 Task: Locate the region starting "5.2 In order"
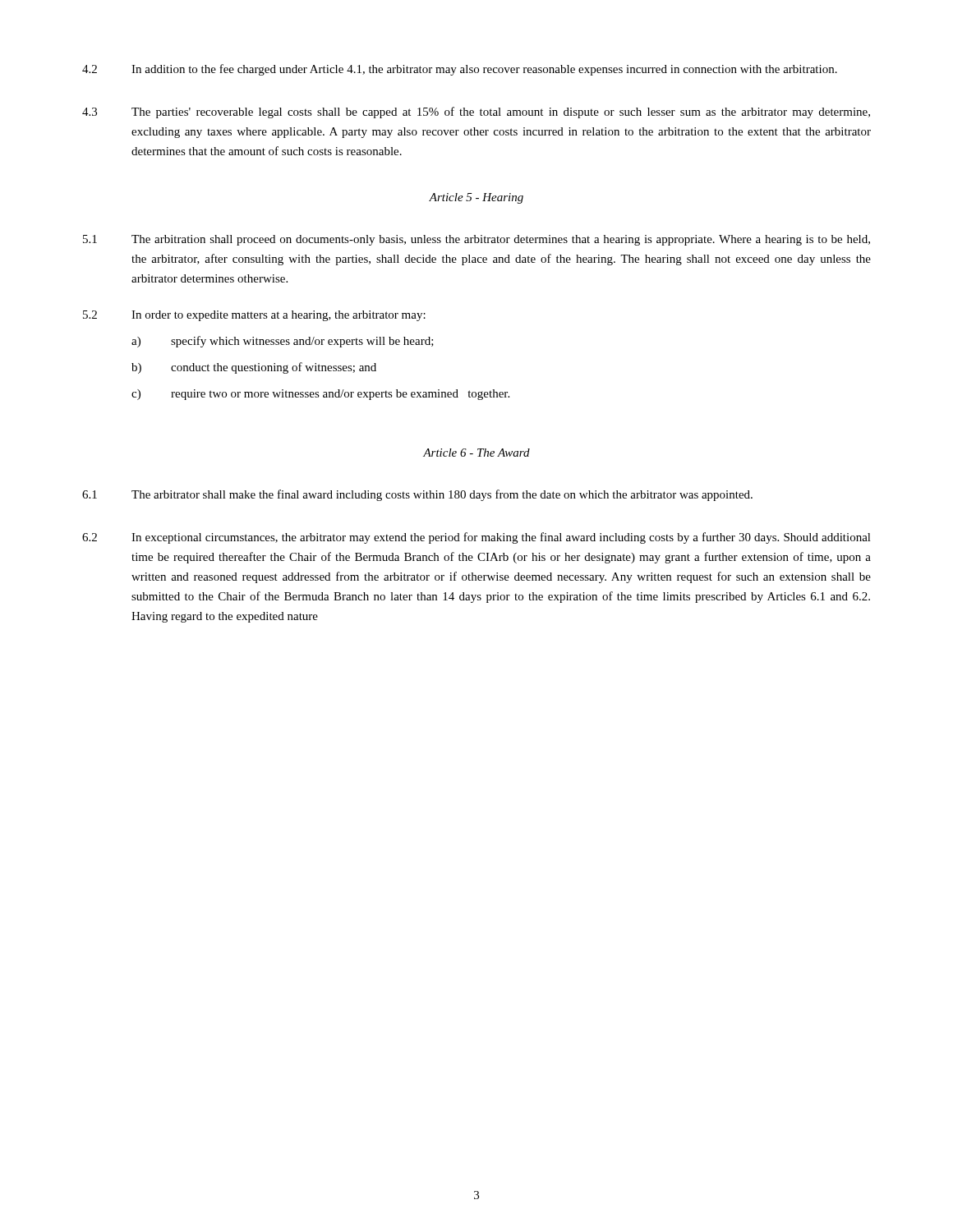[x=254, y=316]
